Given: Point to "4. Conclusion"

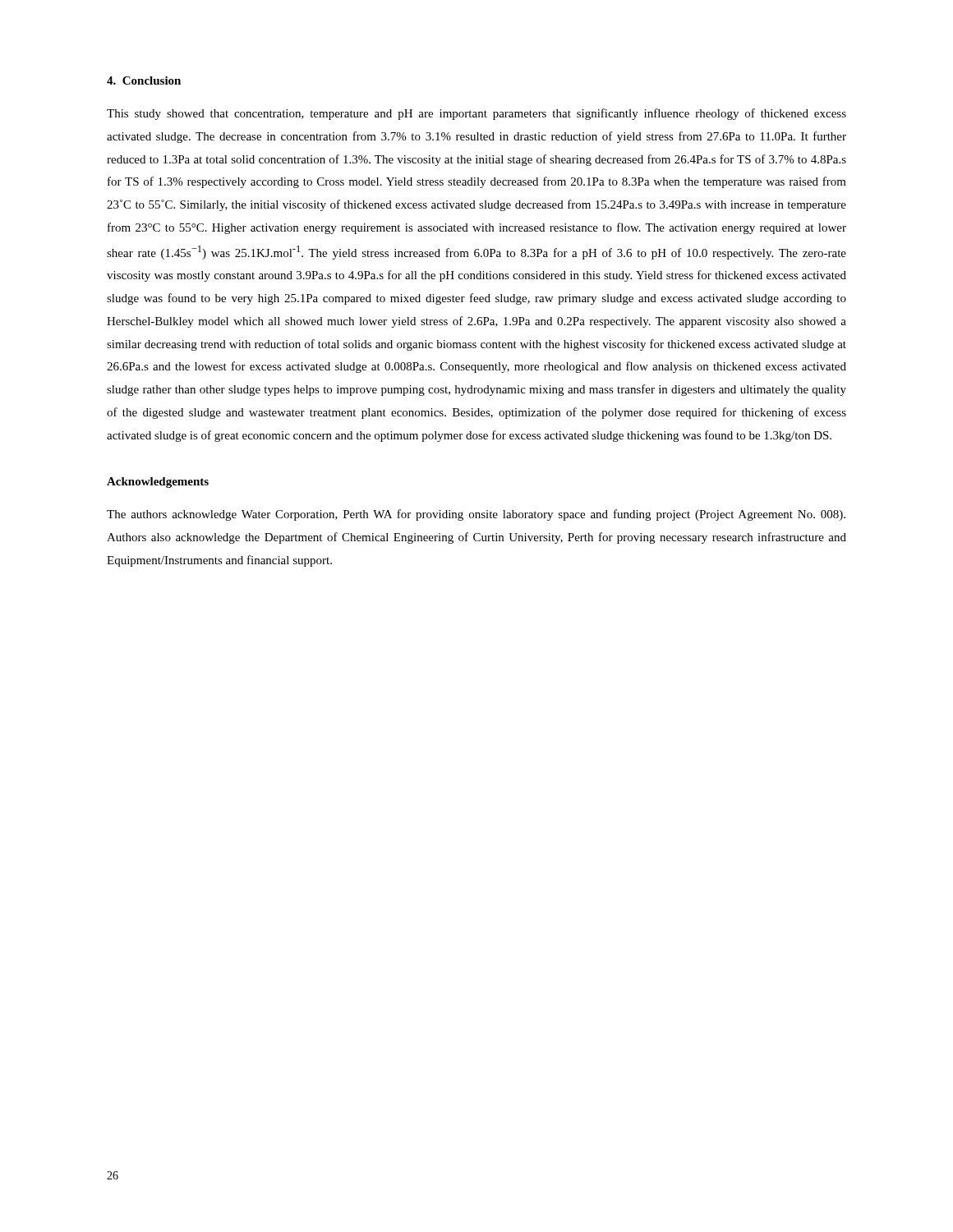Looking at the screenshot, I should [x=144, y=81].
